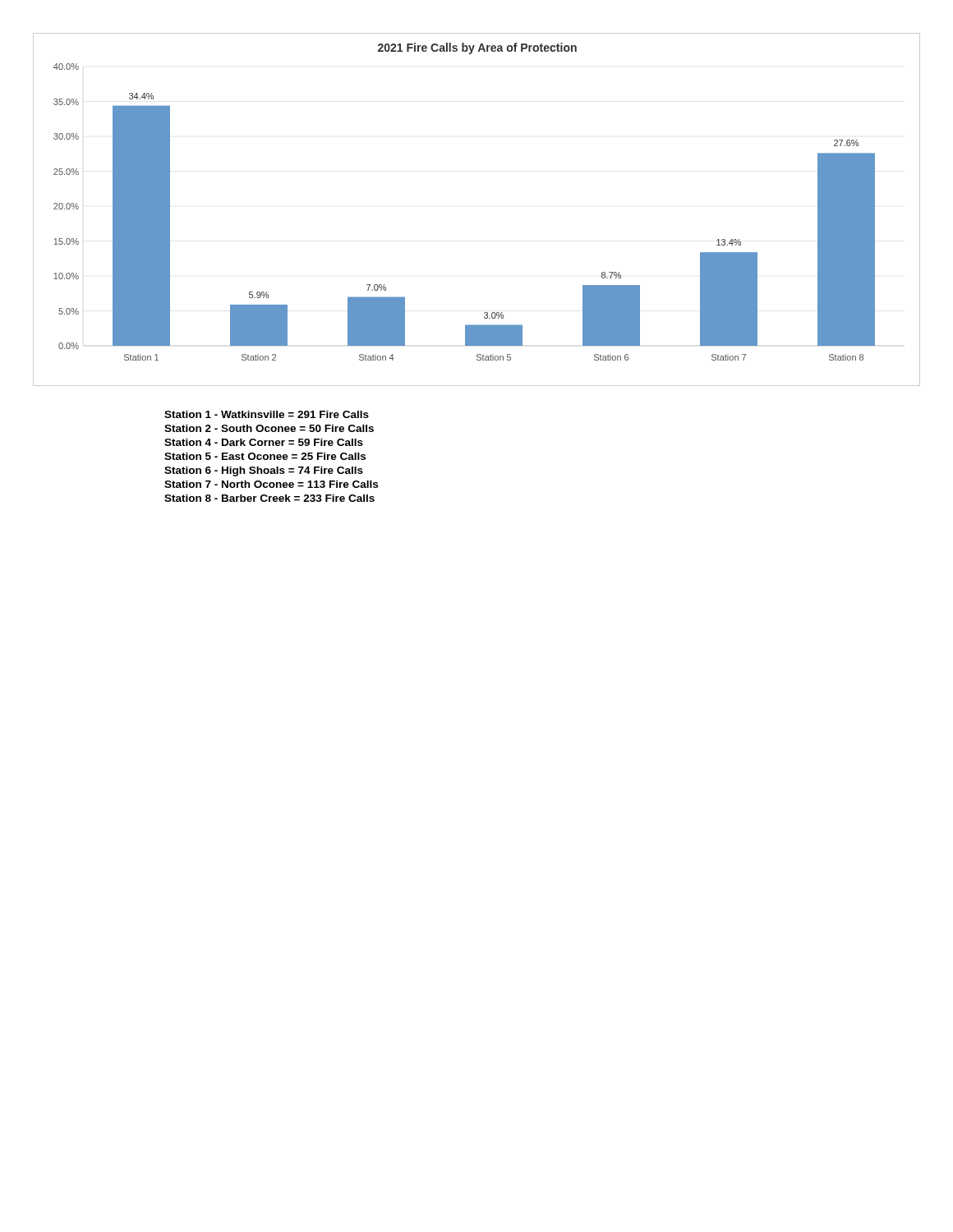This screenshot has width=953, height=1232.
Task: Click on the list item that reads "Station 1 - Watkinsville"
Action: pyautogui.click(x=271, y=414)
